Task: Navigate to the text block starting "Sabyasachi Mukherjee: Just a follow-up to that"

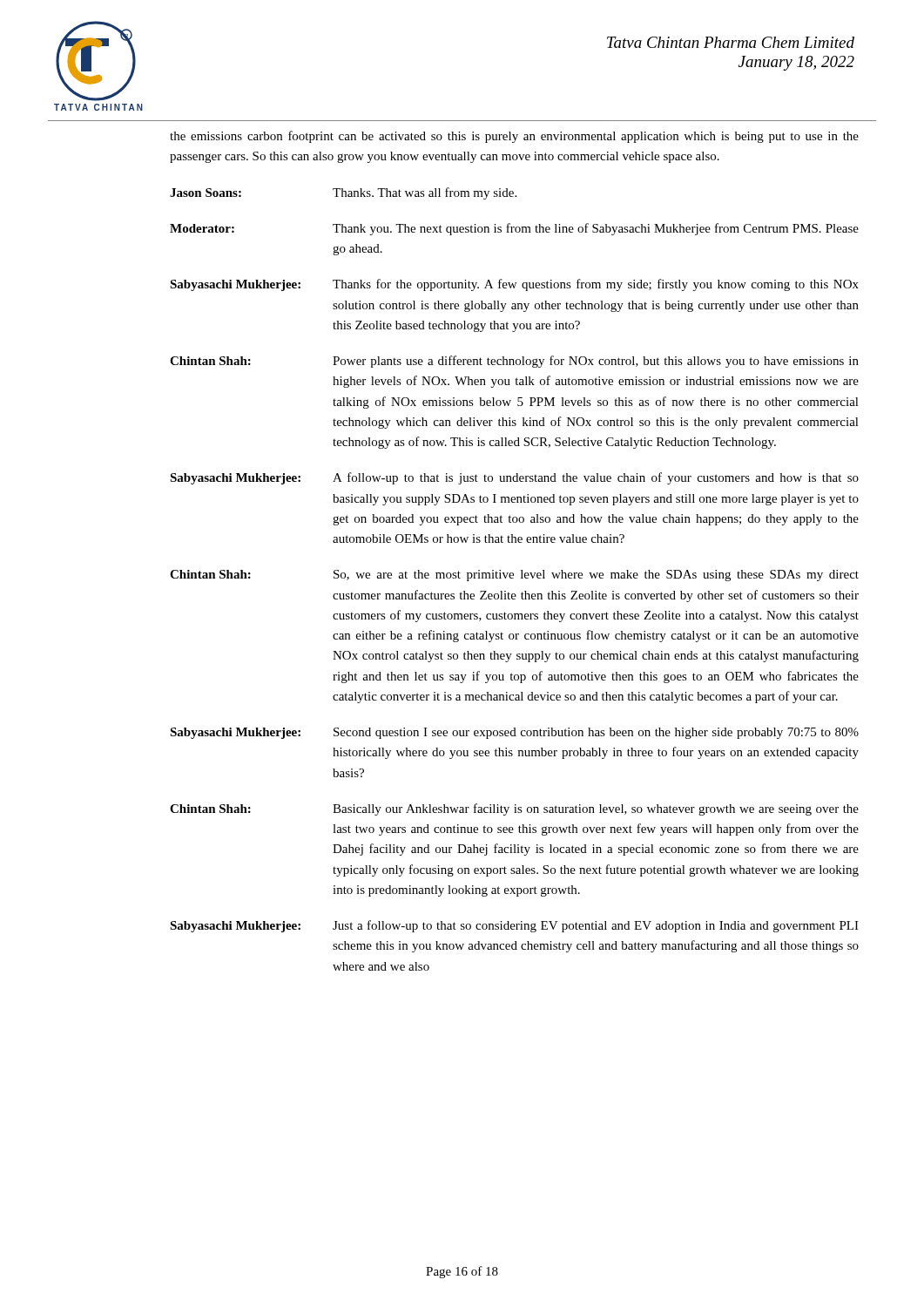Action: 514,946
